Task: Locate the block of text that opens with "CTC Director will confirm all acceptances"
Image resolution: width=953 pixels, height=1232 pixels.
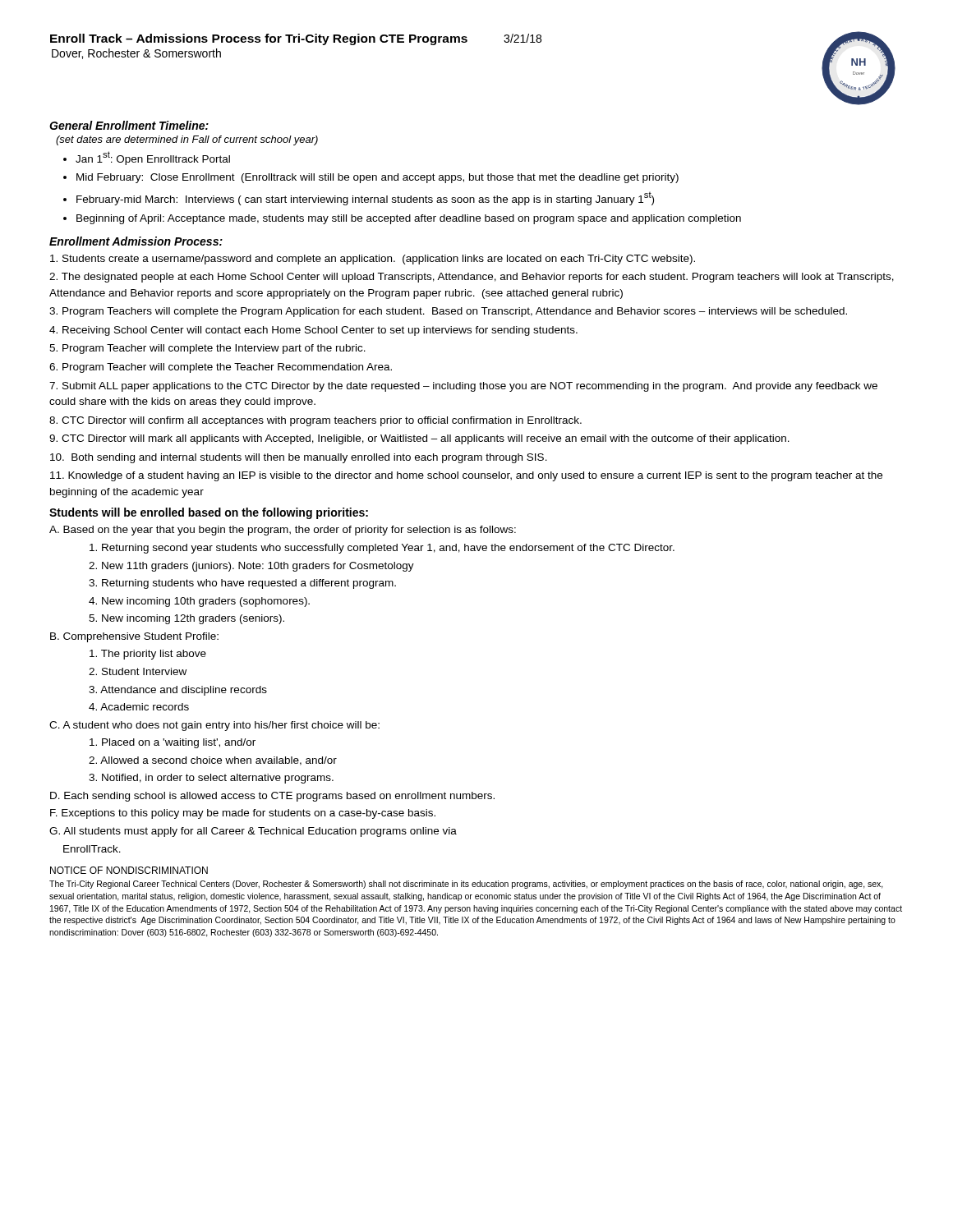Action: click(x=316, y=420)
